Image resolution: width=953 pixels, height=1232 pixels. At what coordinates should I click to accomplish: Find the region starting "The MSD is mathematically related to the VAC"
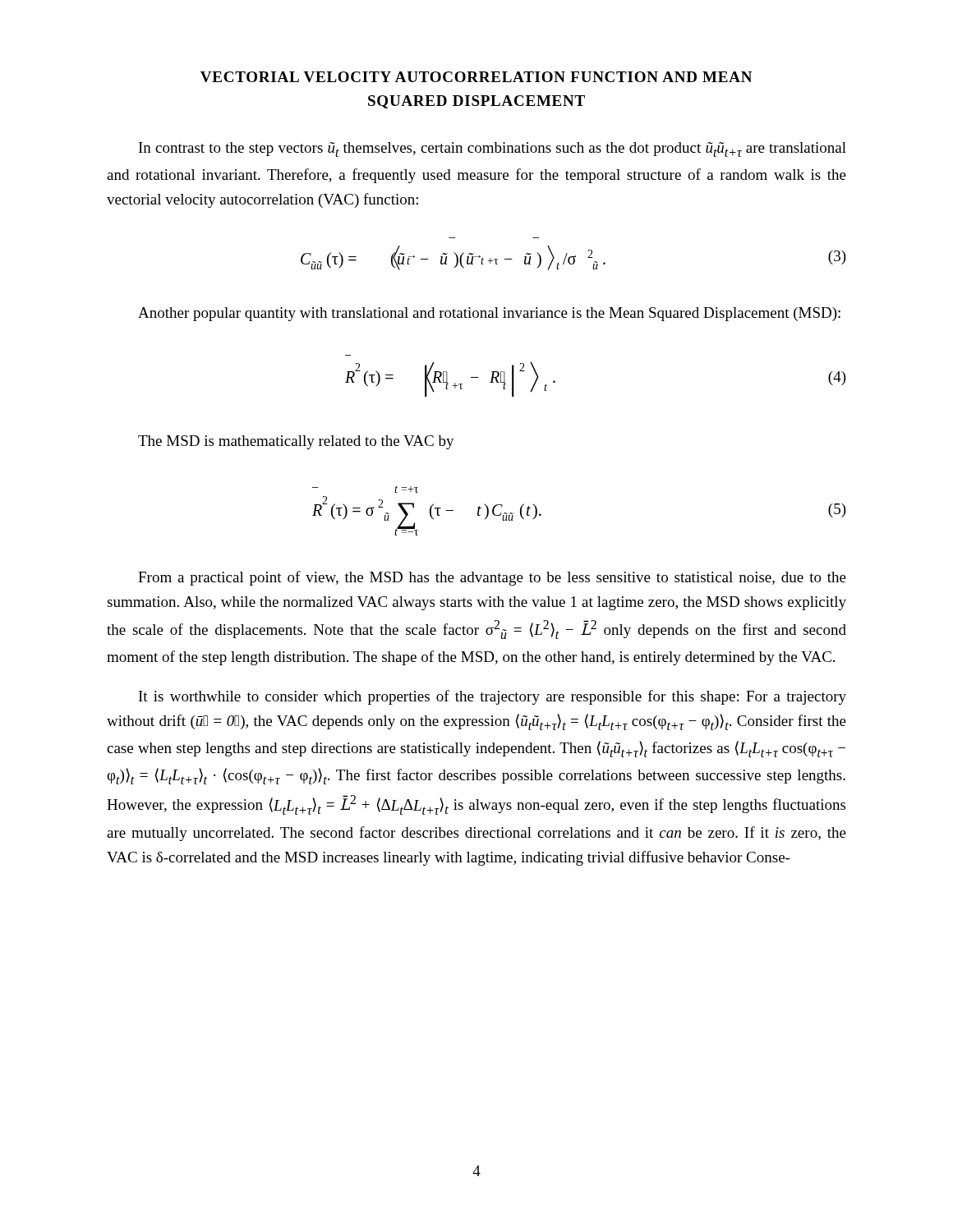296,441
